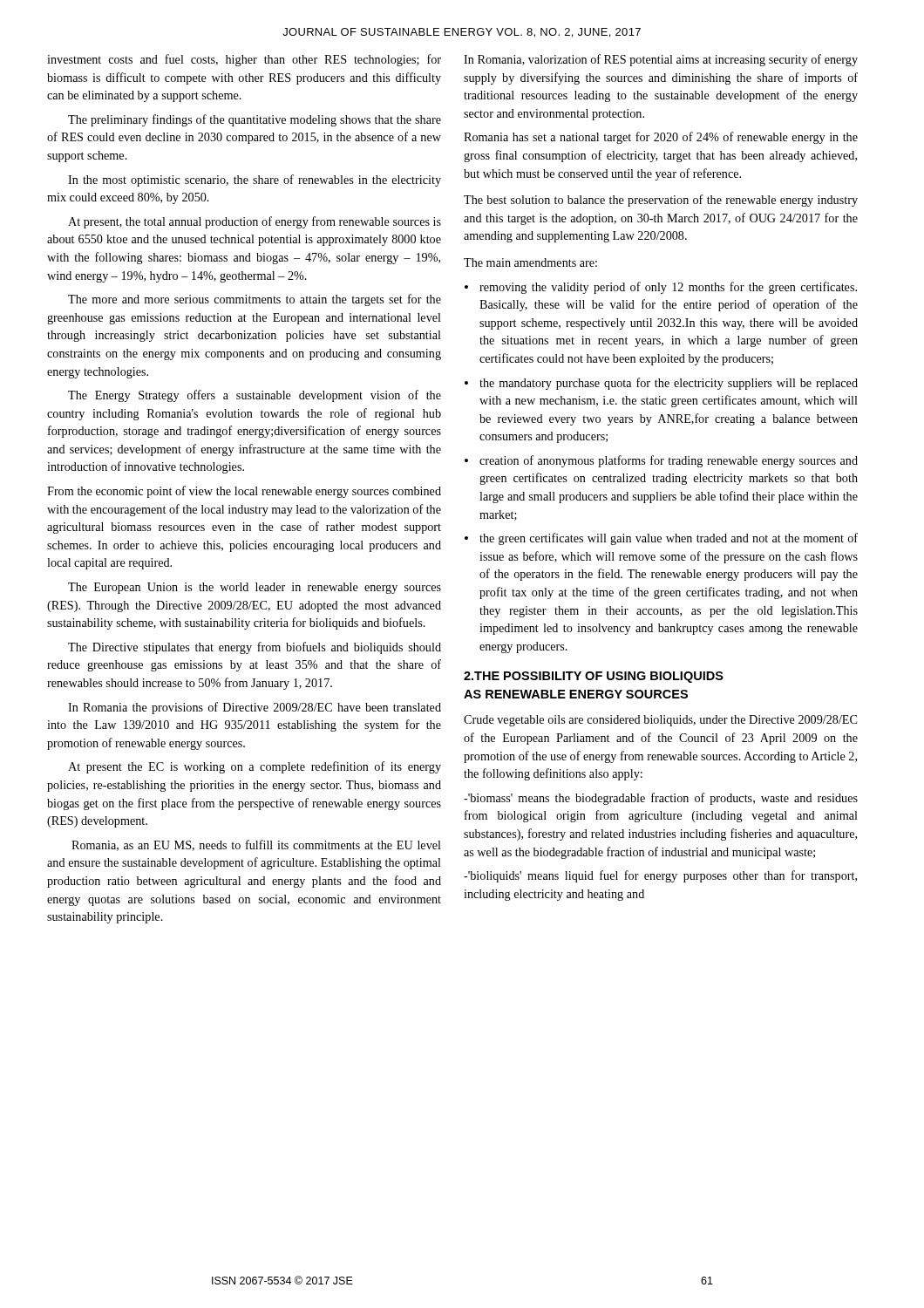Select the text block that says "investment costs and fuel"
This screenshot has width=924, height=1308.
[x=244, y=77]
